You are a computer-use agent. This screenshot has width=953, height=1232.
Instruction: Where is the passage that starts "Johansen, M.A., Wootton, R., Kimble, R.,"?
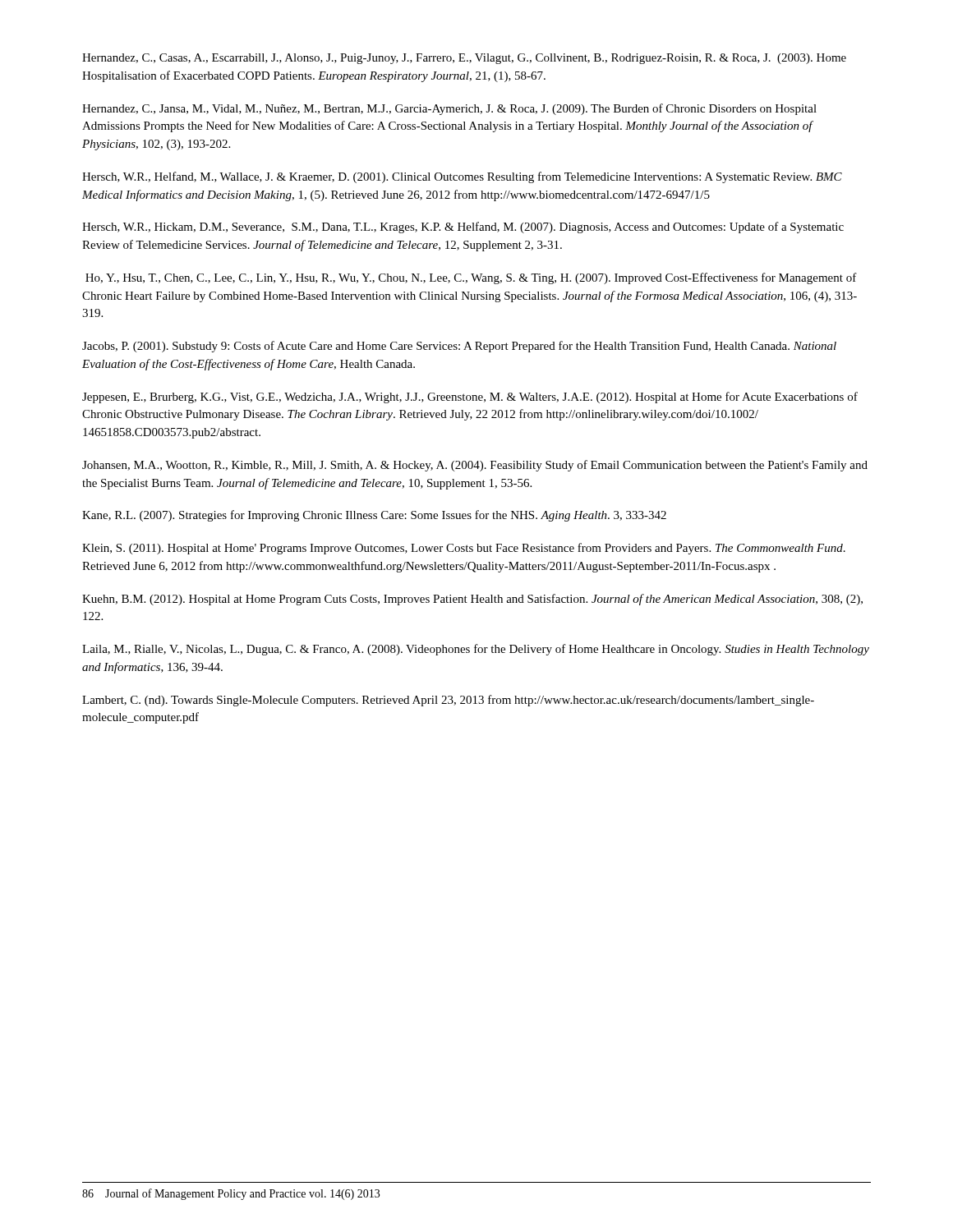click(475, 474)
